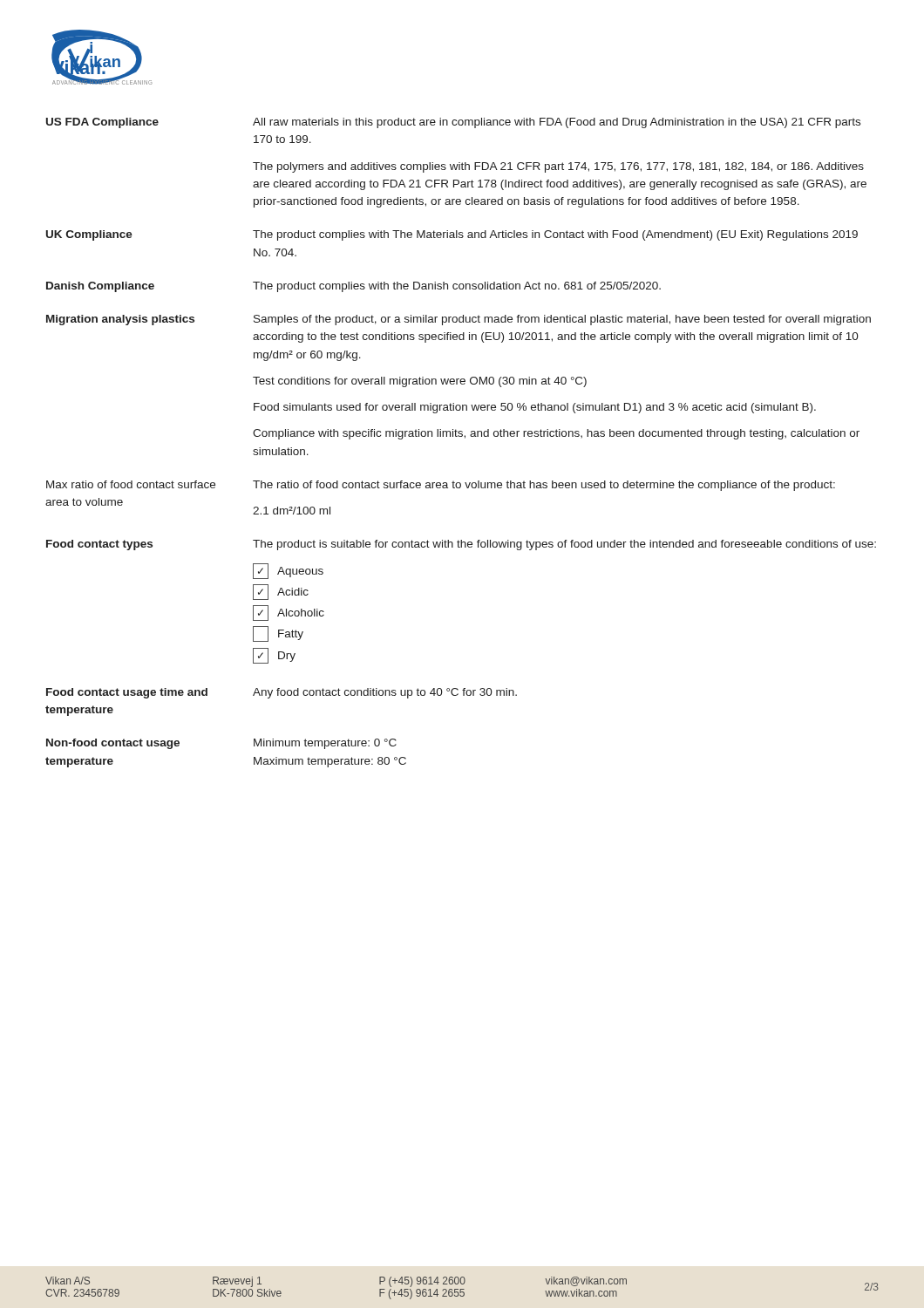Point to the block starting "Danish Compliance The"
Viewport: 924px width, 1308px height.
click(x=462, y=286)
